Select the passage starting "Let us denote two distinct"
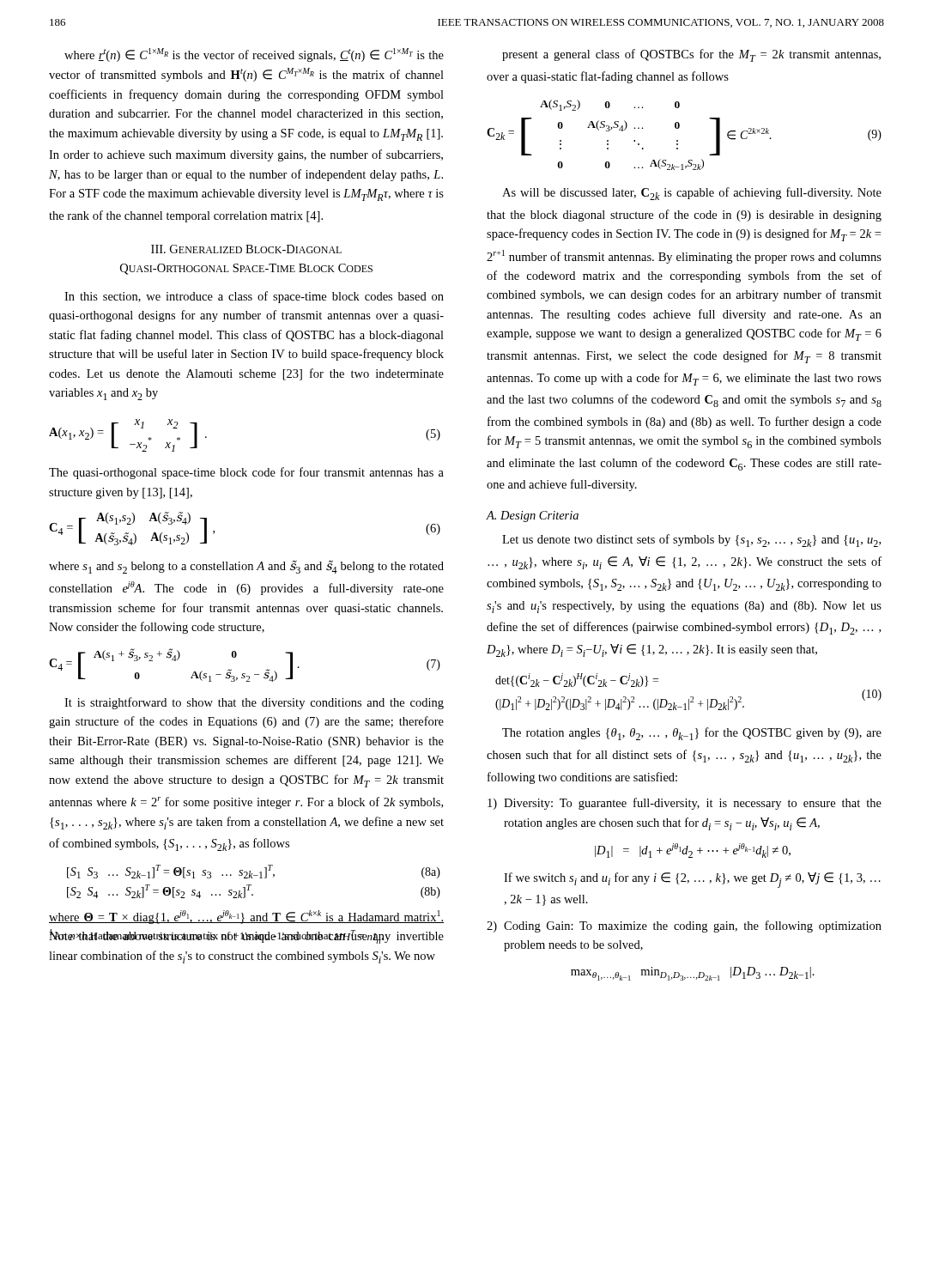The height and width of the screenshot is (1288, 933). coord(684,596)
